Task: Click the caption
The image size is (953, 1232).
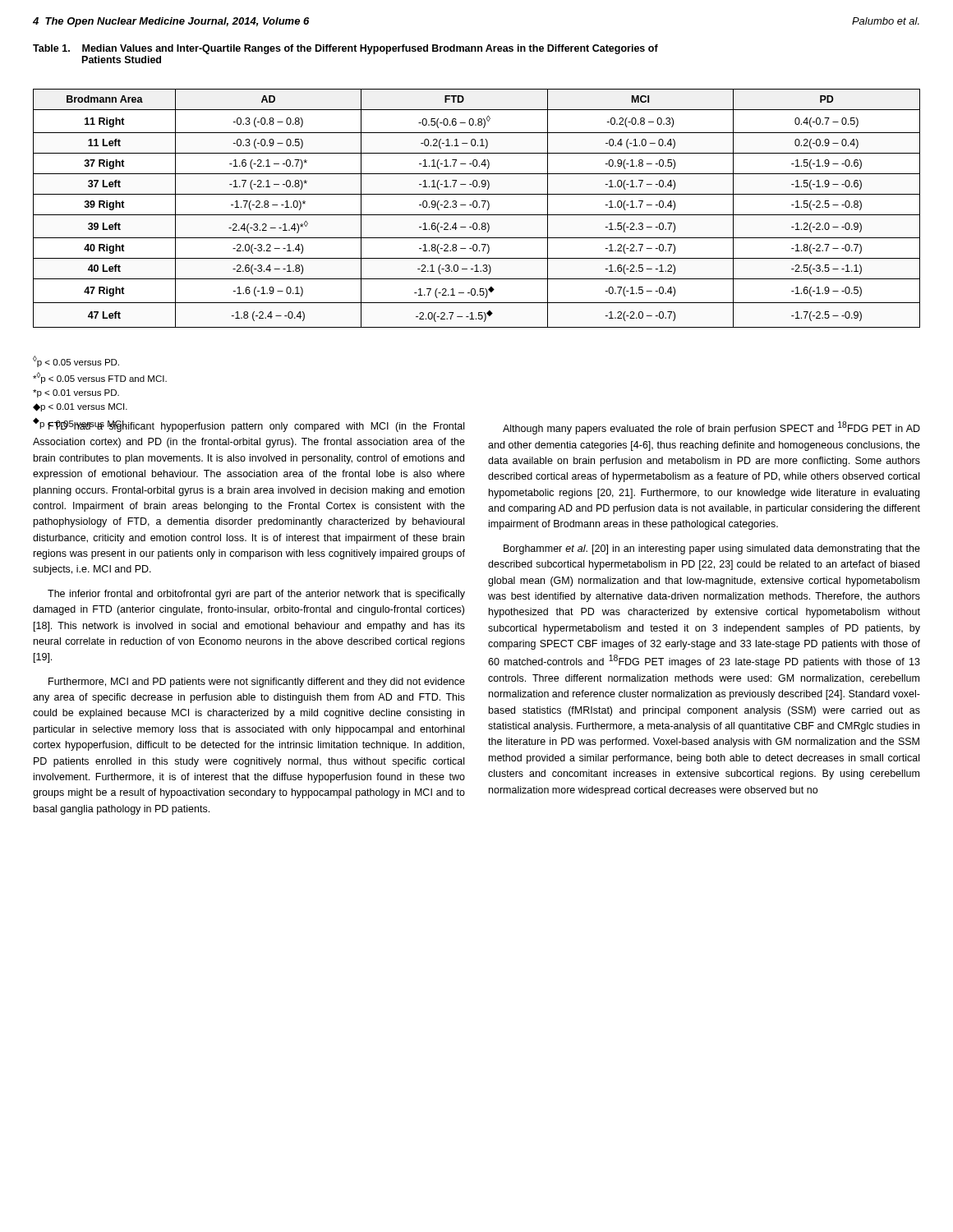Action: point(345,54)
